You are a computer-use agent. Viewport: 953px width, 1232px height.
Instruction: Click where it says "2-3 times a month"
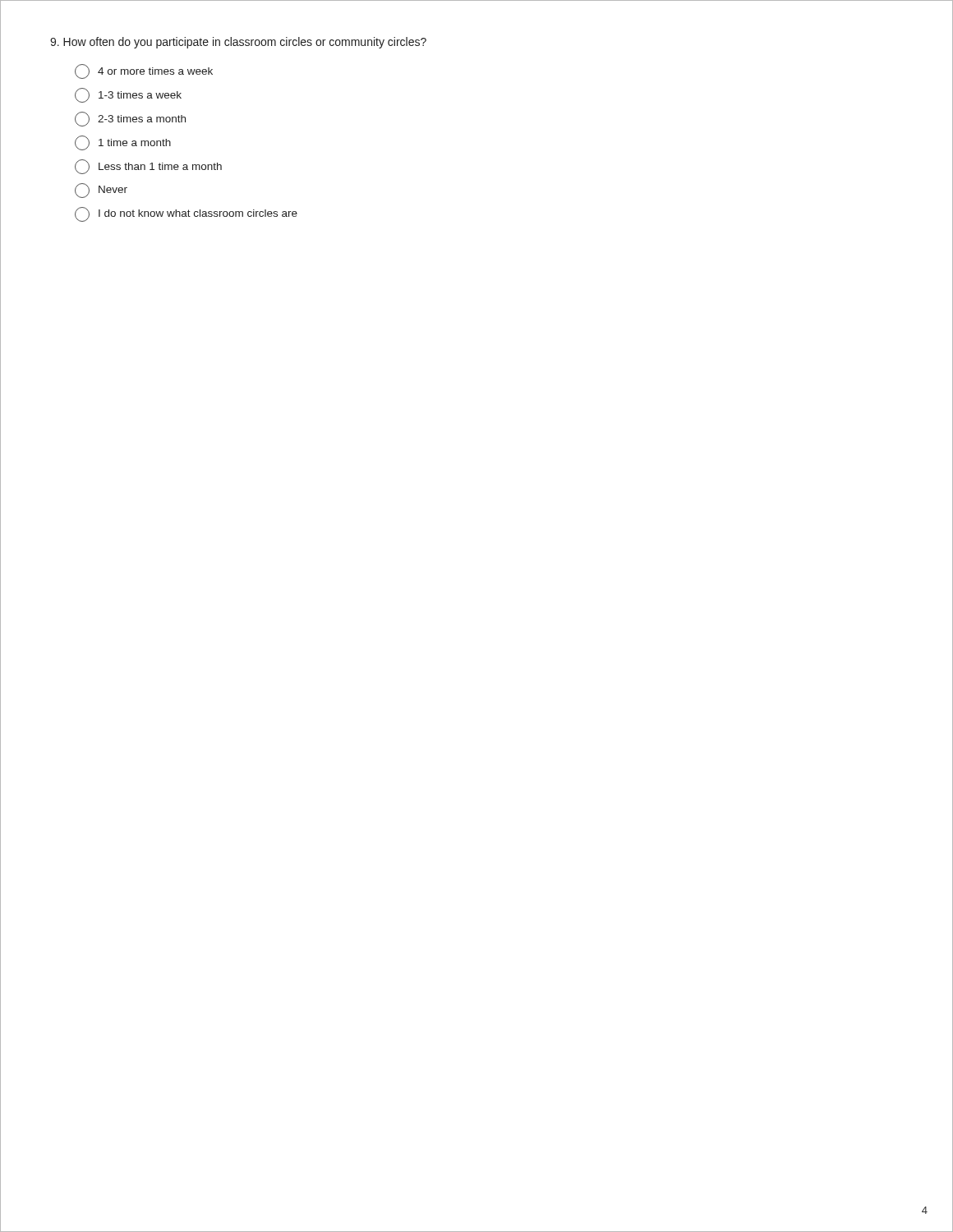pyautogui.click(x=131, y=119)
